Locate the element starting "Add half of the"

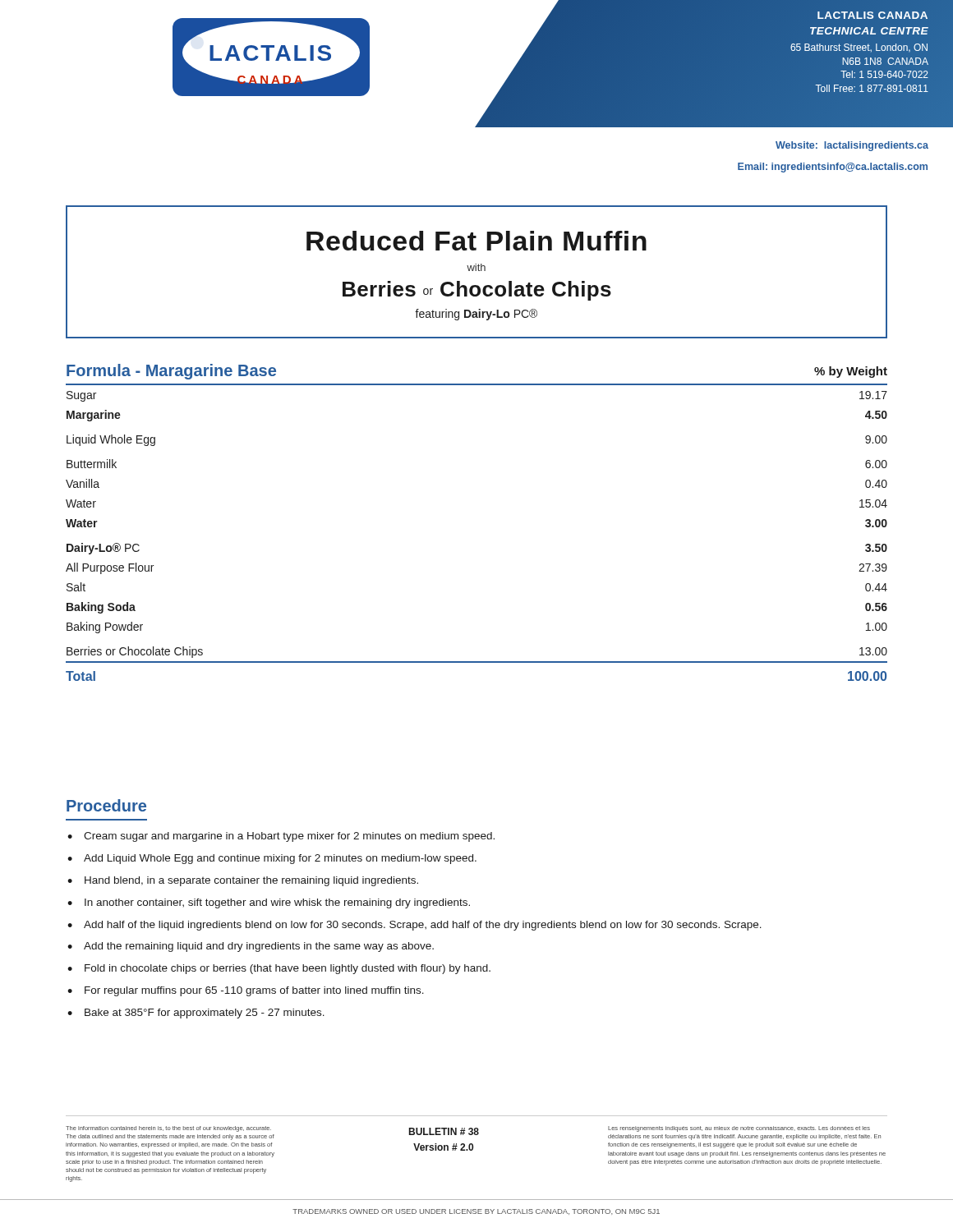(423, 924)
